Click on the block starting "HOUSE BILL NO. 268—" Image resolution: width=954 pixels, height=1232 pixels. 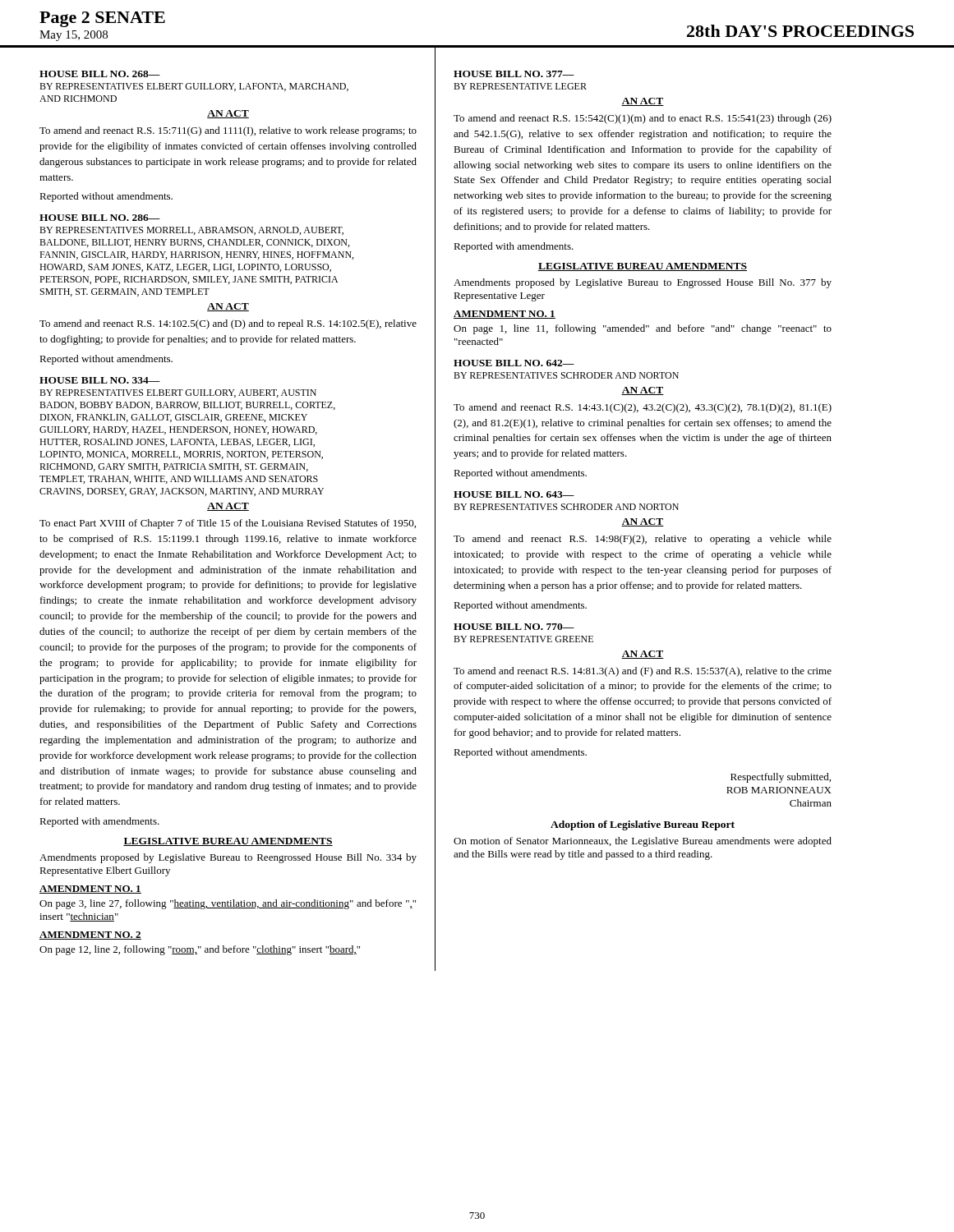100,74
